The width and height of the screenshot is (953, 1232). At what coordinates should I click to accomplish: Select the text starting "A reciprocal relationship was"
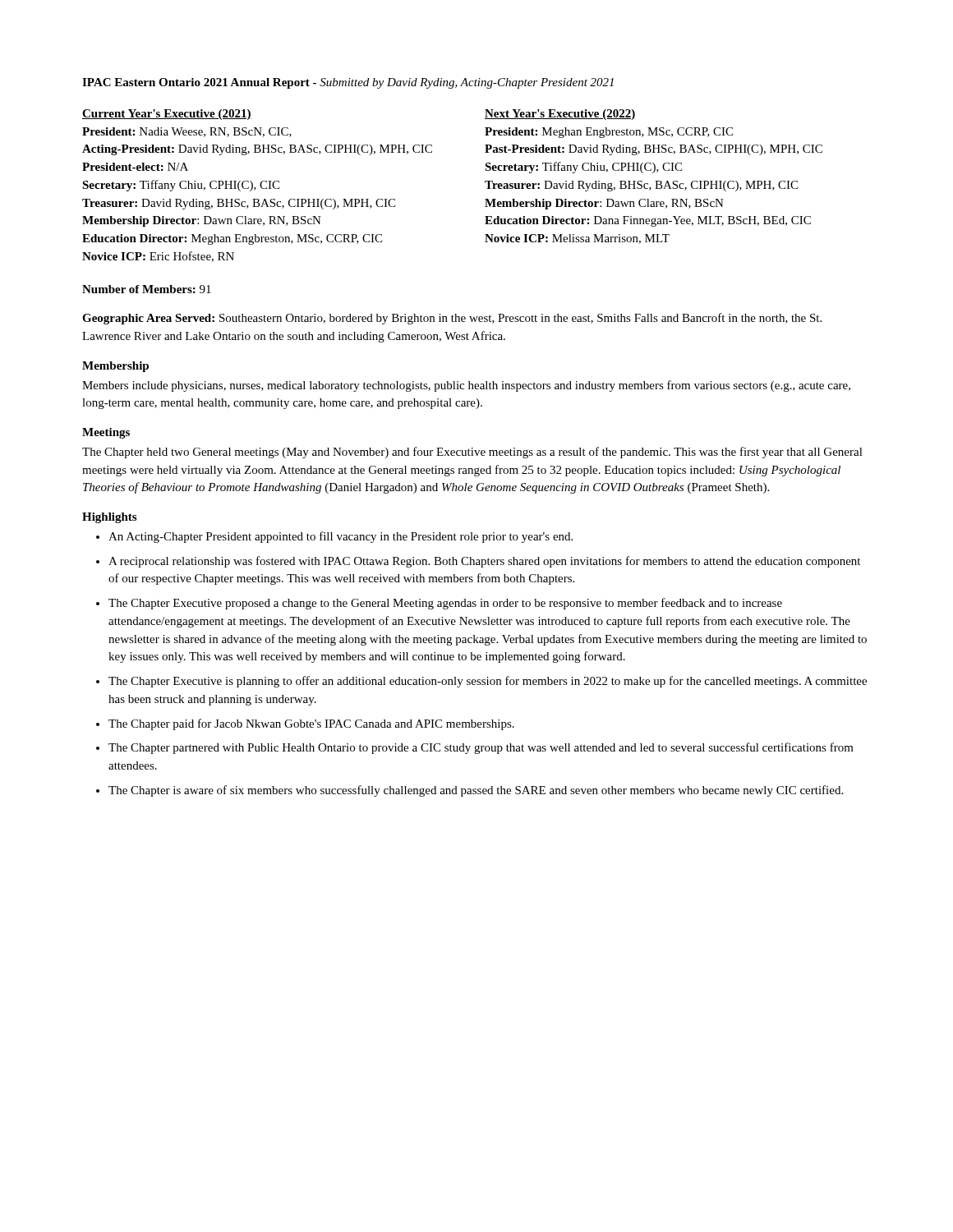485,569
